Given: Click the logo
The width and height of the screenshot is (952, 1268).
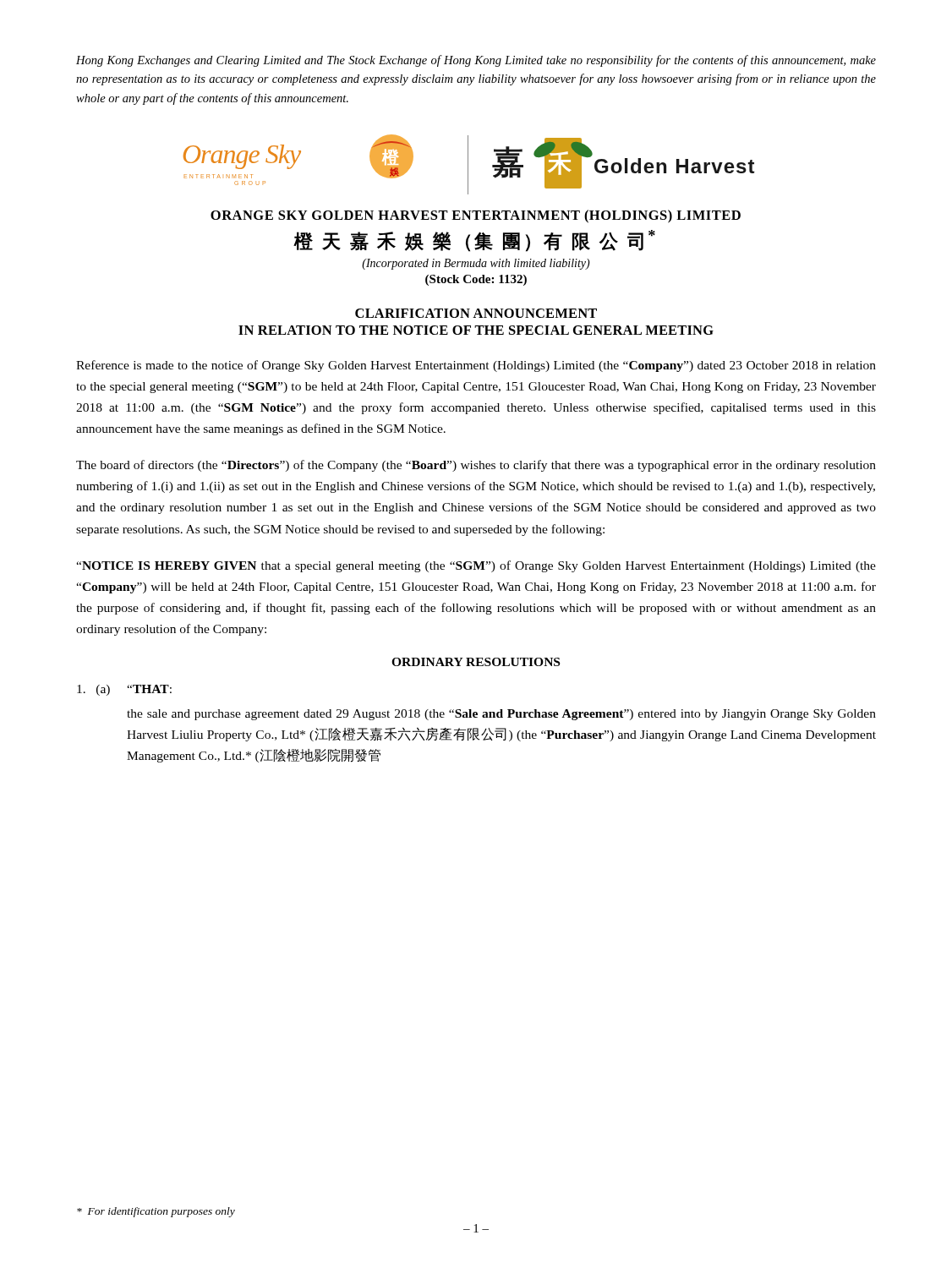Looking at the screenshot, I should [476, 165].
